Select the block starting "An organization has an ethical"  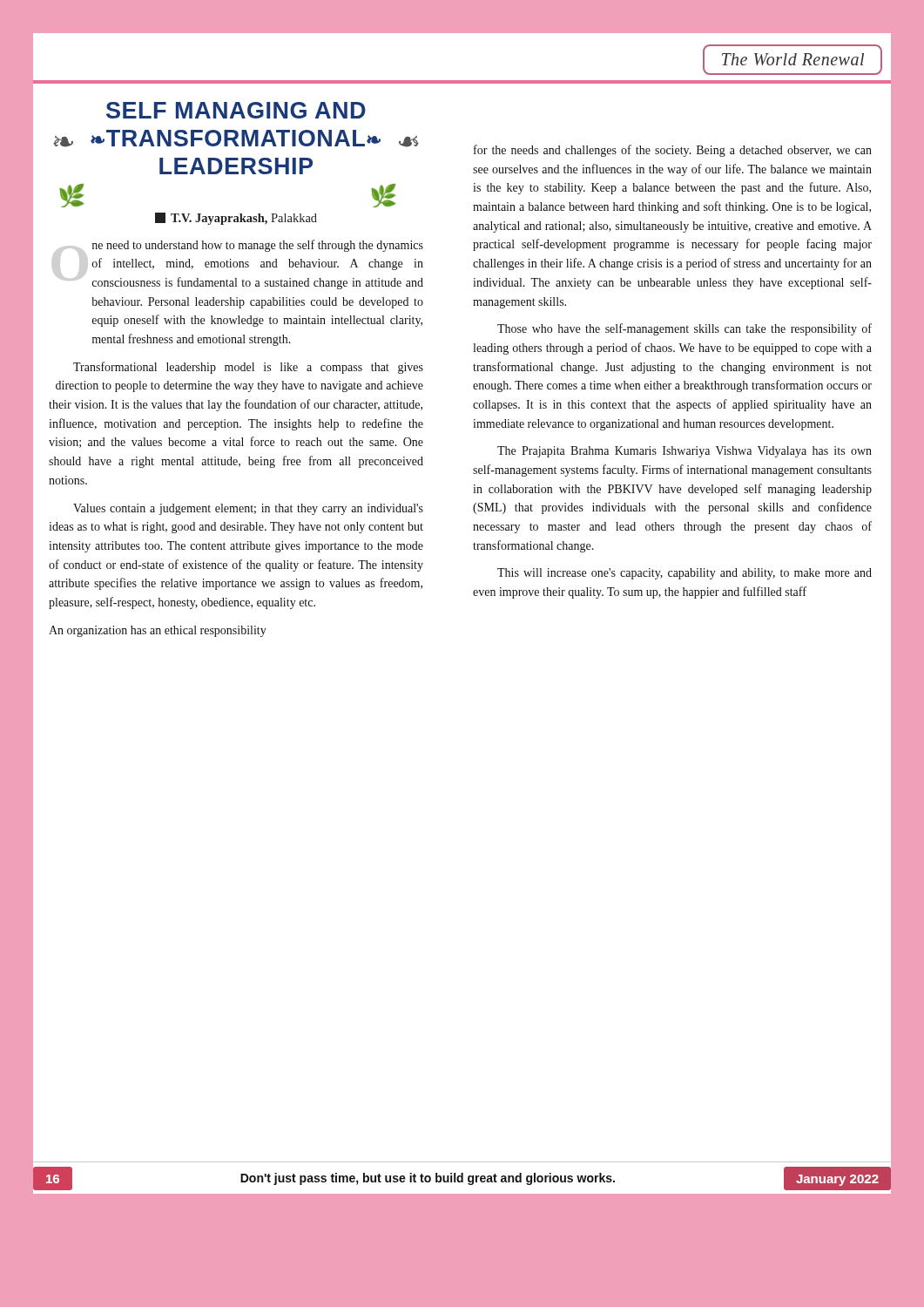point(158,630)
